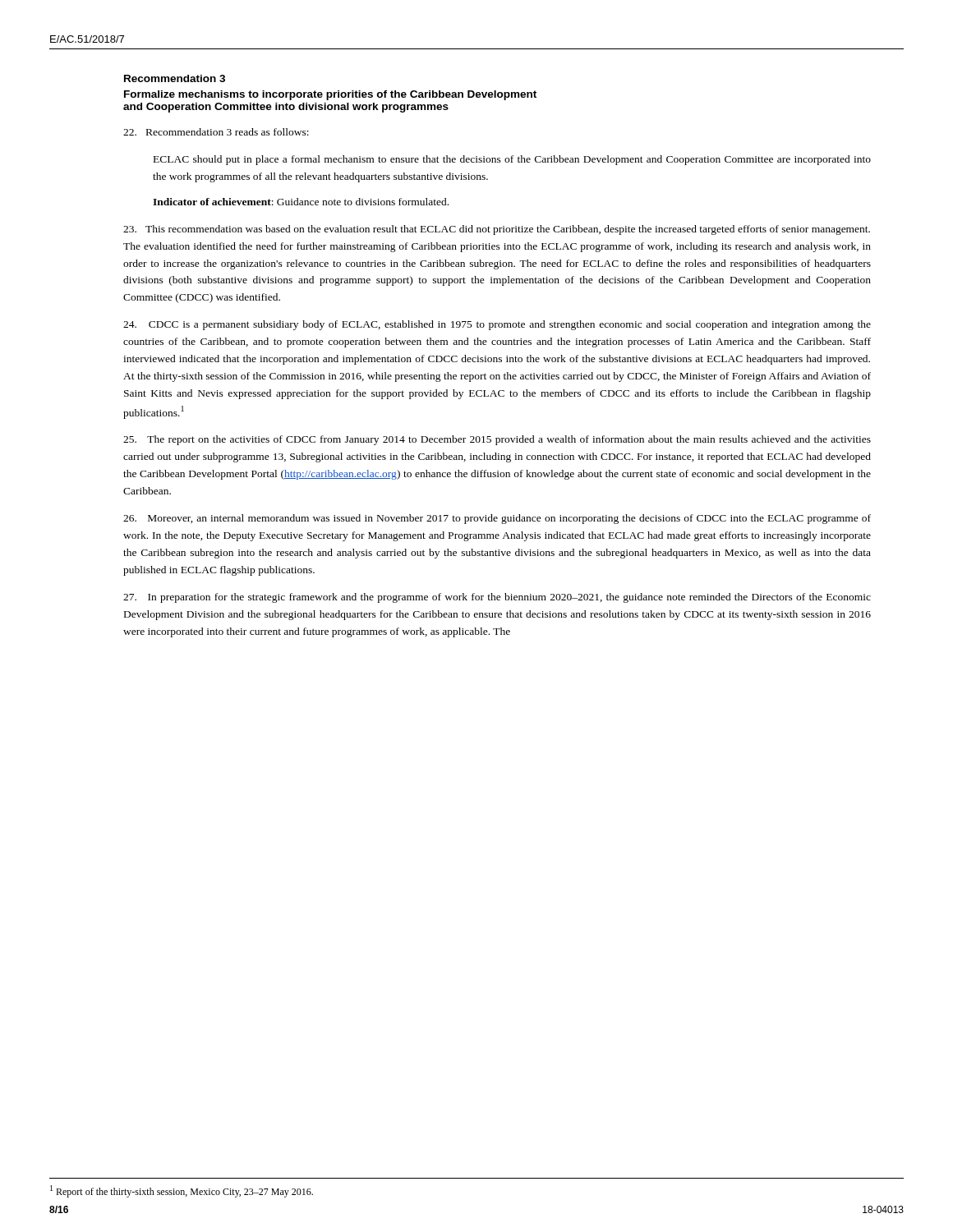The image size is (953, 1232).
Task: Find the block on this page that starts "This recommendation was based on the evaluation"
Action: [x=497, y=263]
